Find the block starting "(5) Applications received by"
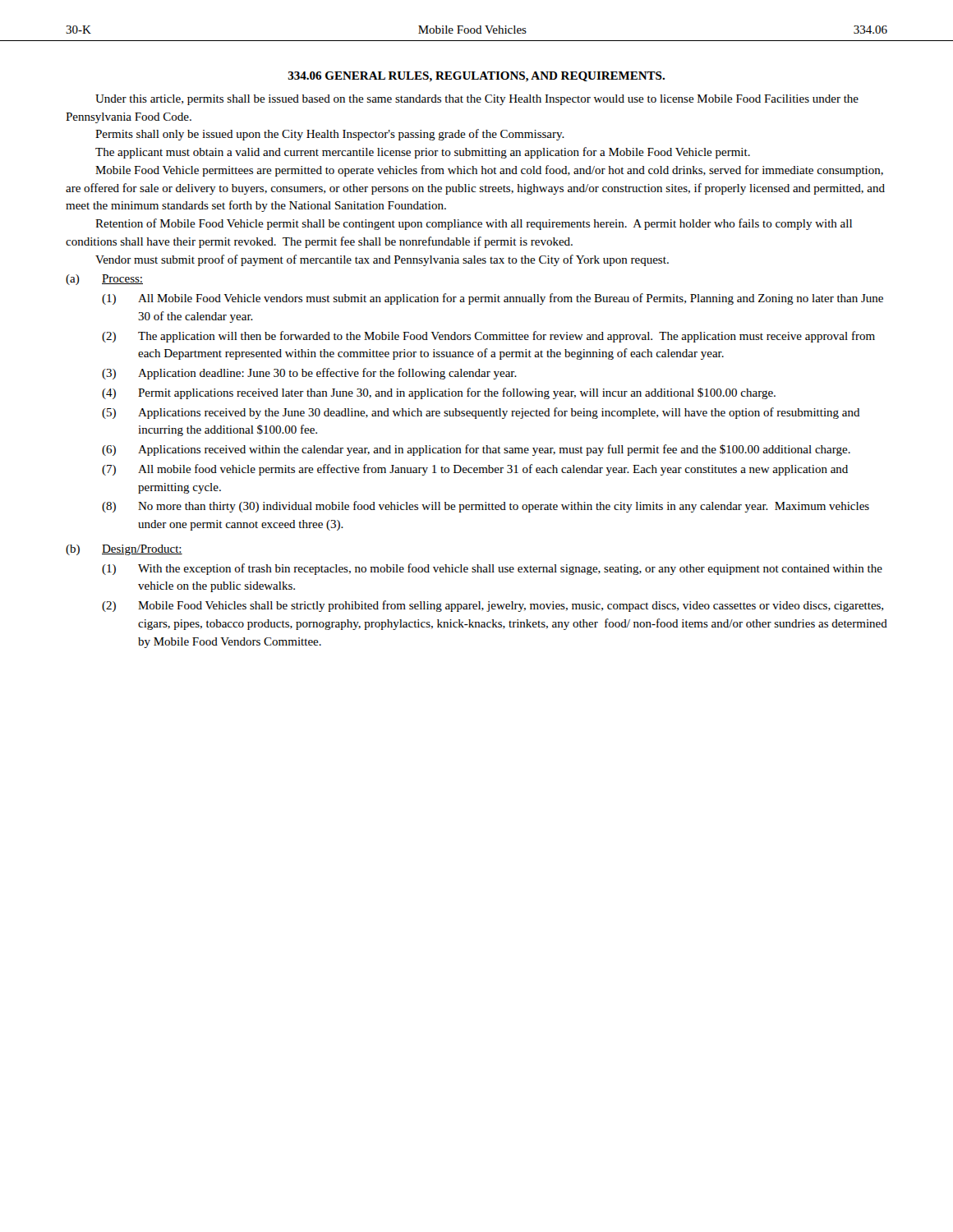 point(495,422)
